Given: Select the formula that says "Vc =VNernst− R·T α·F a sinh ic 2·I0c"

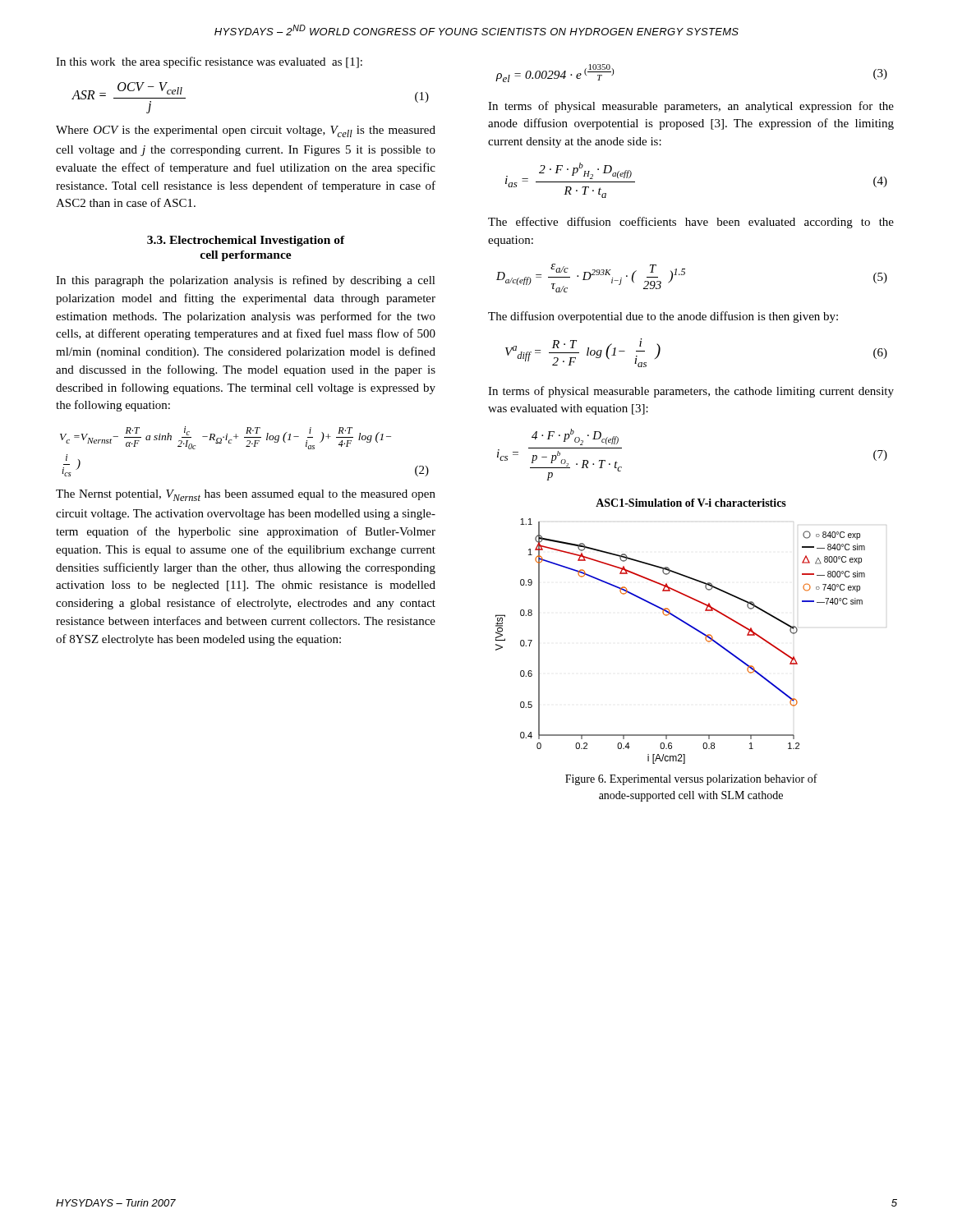Looking at the screenshot, I should tap(246, 451).
